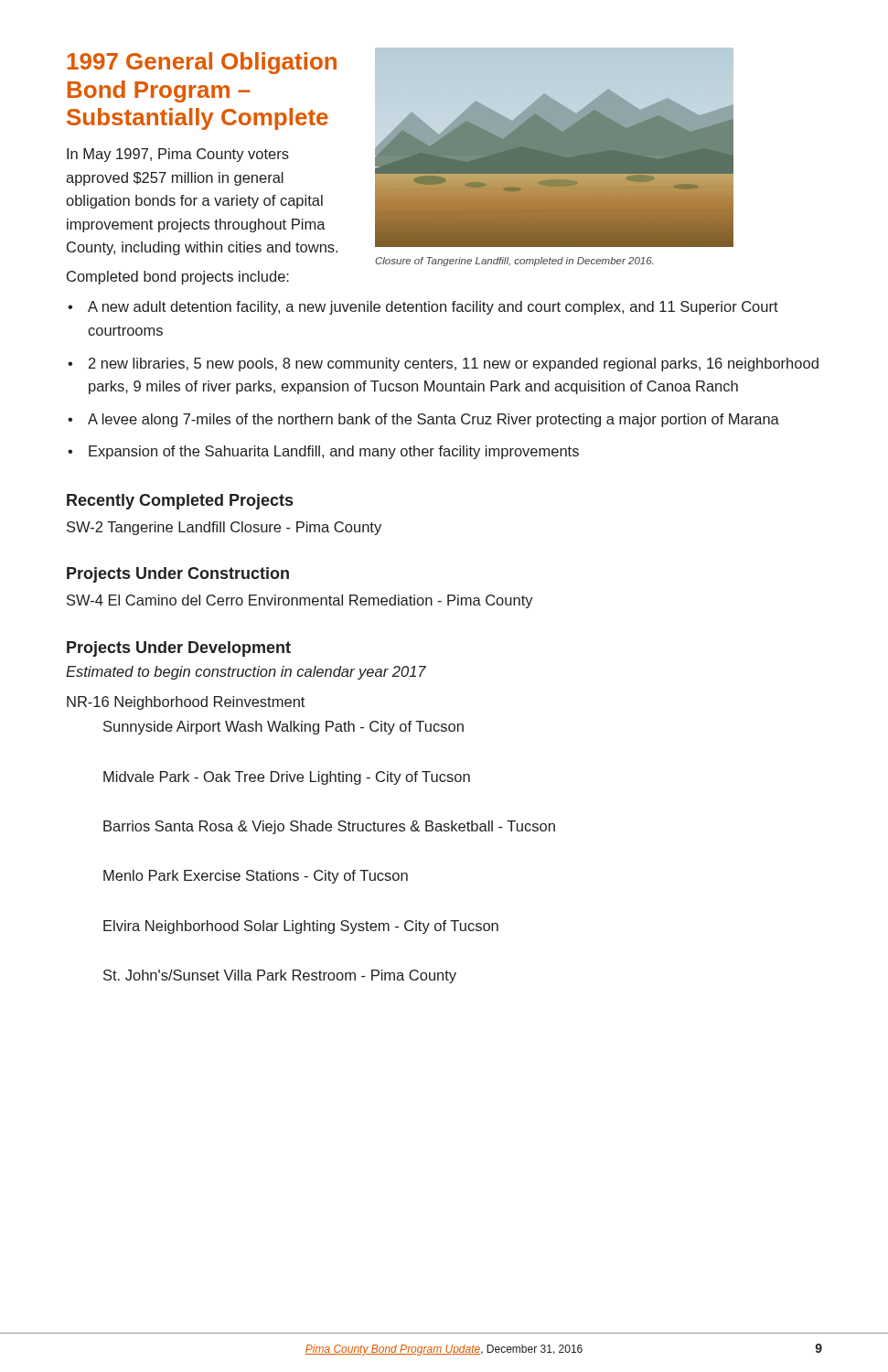Select the list item that reads "Expansion of the Sahuarita Landfill, and"
The image size is (888, 1372).
click(x=334, y=451)
